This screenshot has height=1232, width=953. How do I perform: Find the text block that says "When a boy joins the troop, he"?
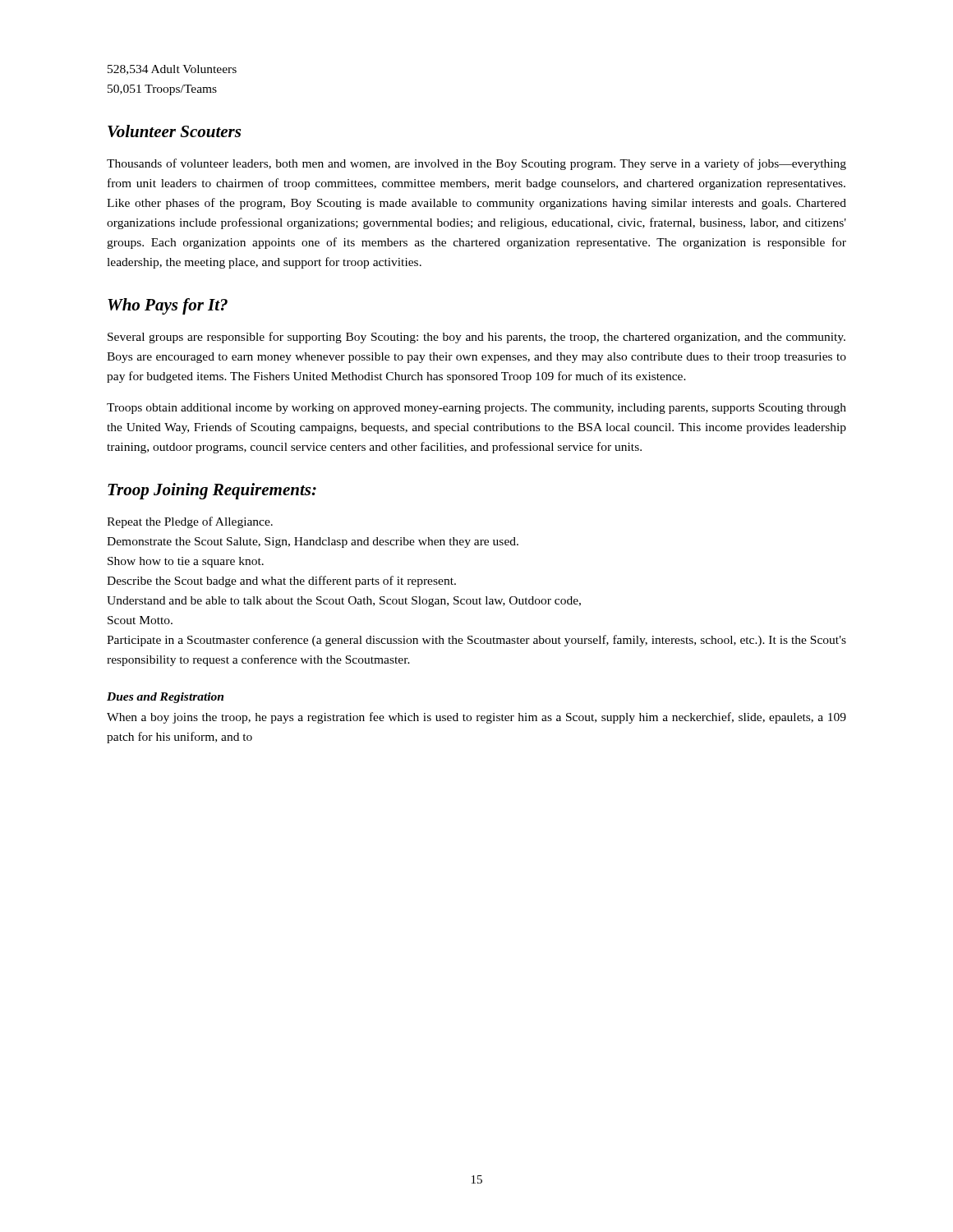pos(476,727)
